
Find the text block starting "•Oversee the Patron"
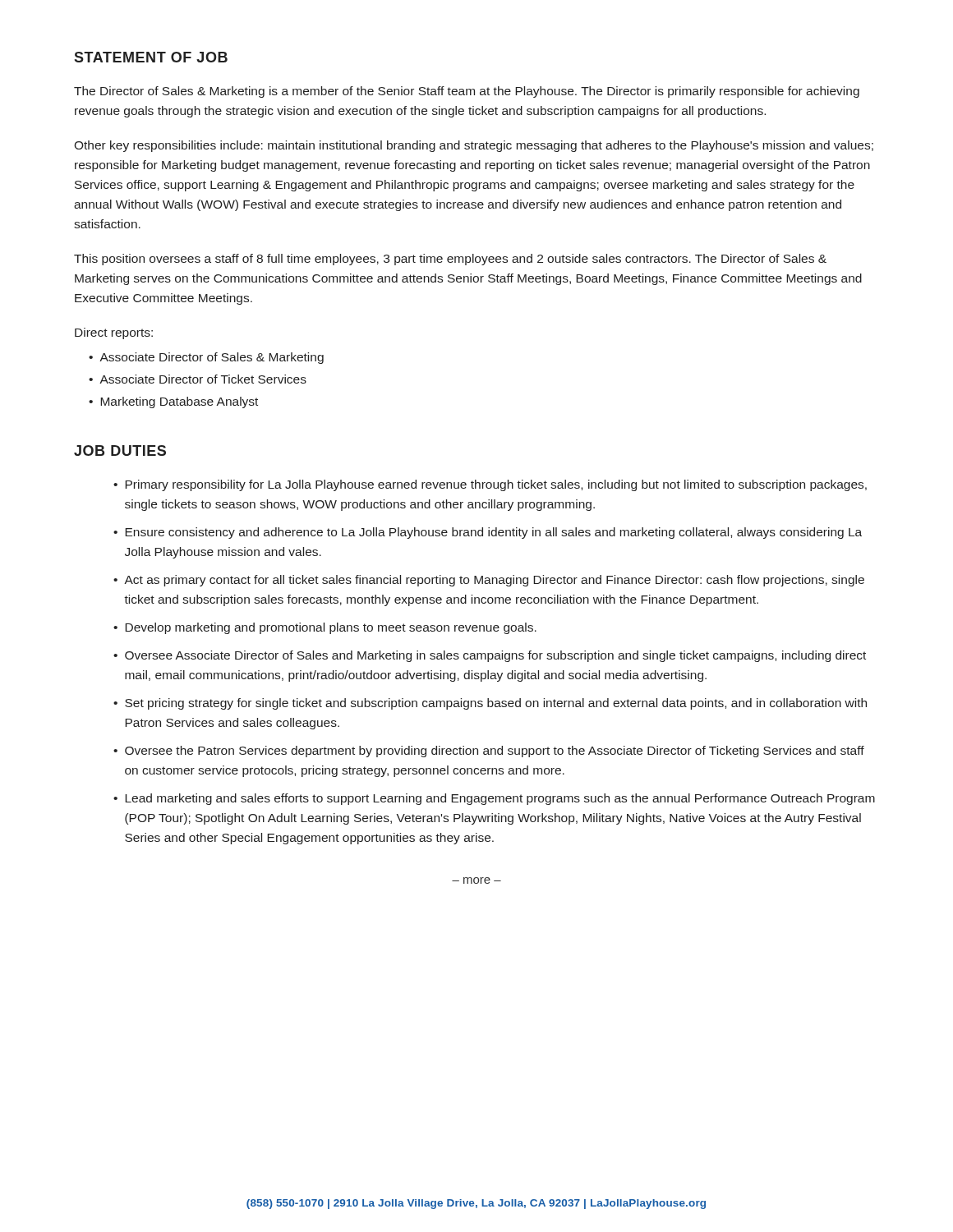point(496,761)
